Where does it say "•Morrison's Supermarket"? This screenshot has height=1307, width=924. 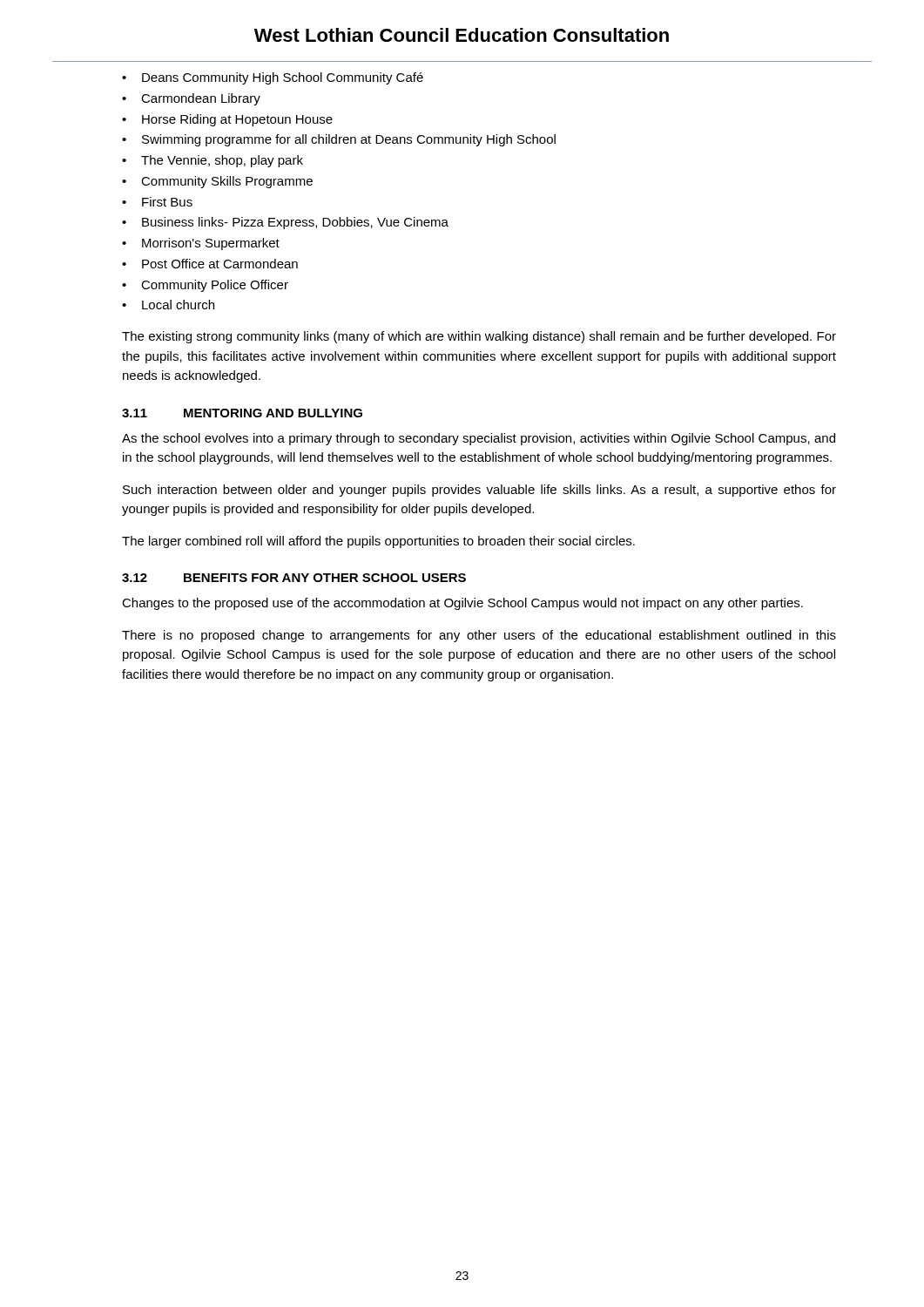(201, 243)
